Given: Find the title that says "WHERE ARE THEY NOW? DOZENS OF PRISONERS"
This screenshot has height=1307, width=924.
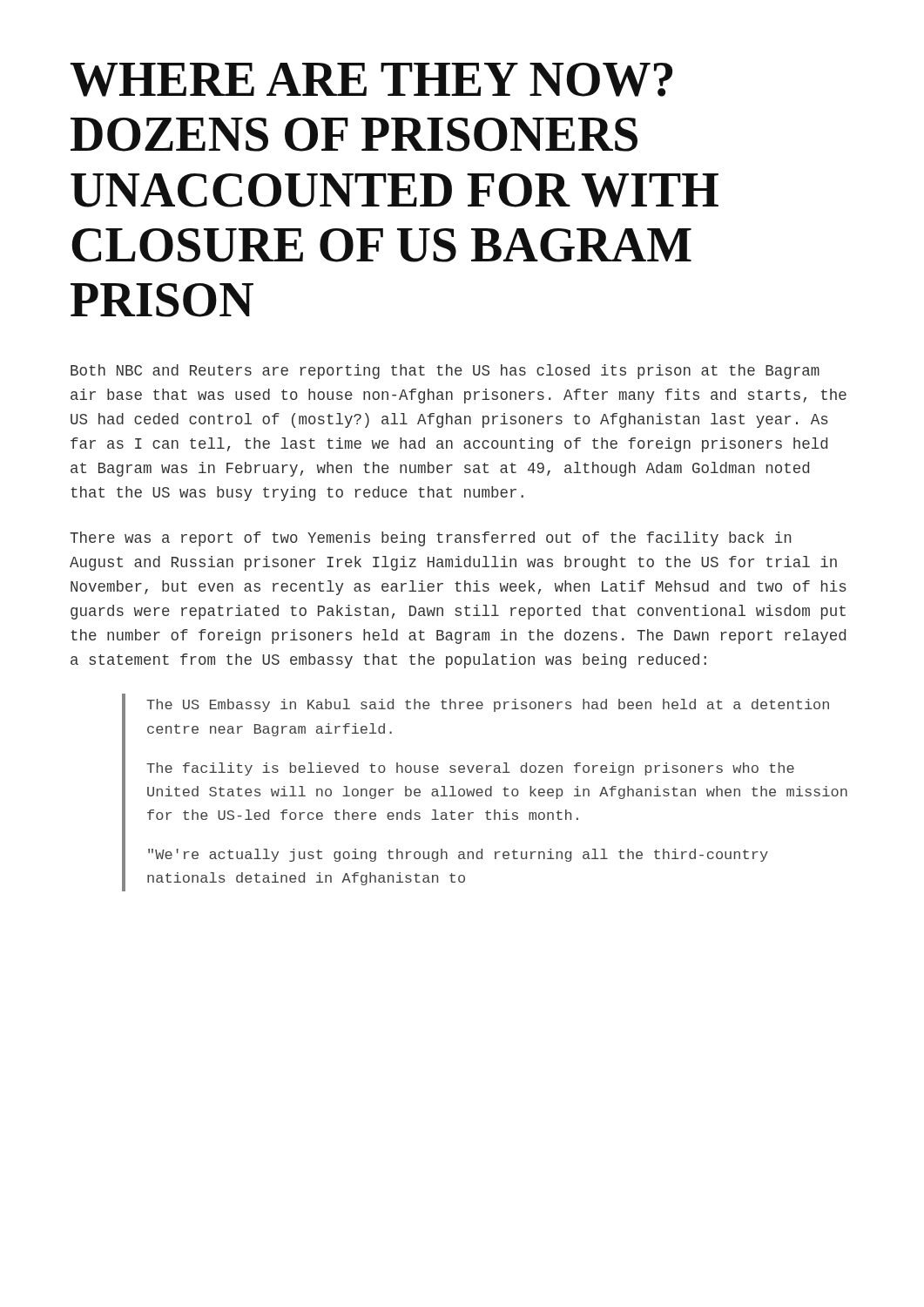Looking at the screenshot, I should coord(462,190).
